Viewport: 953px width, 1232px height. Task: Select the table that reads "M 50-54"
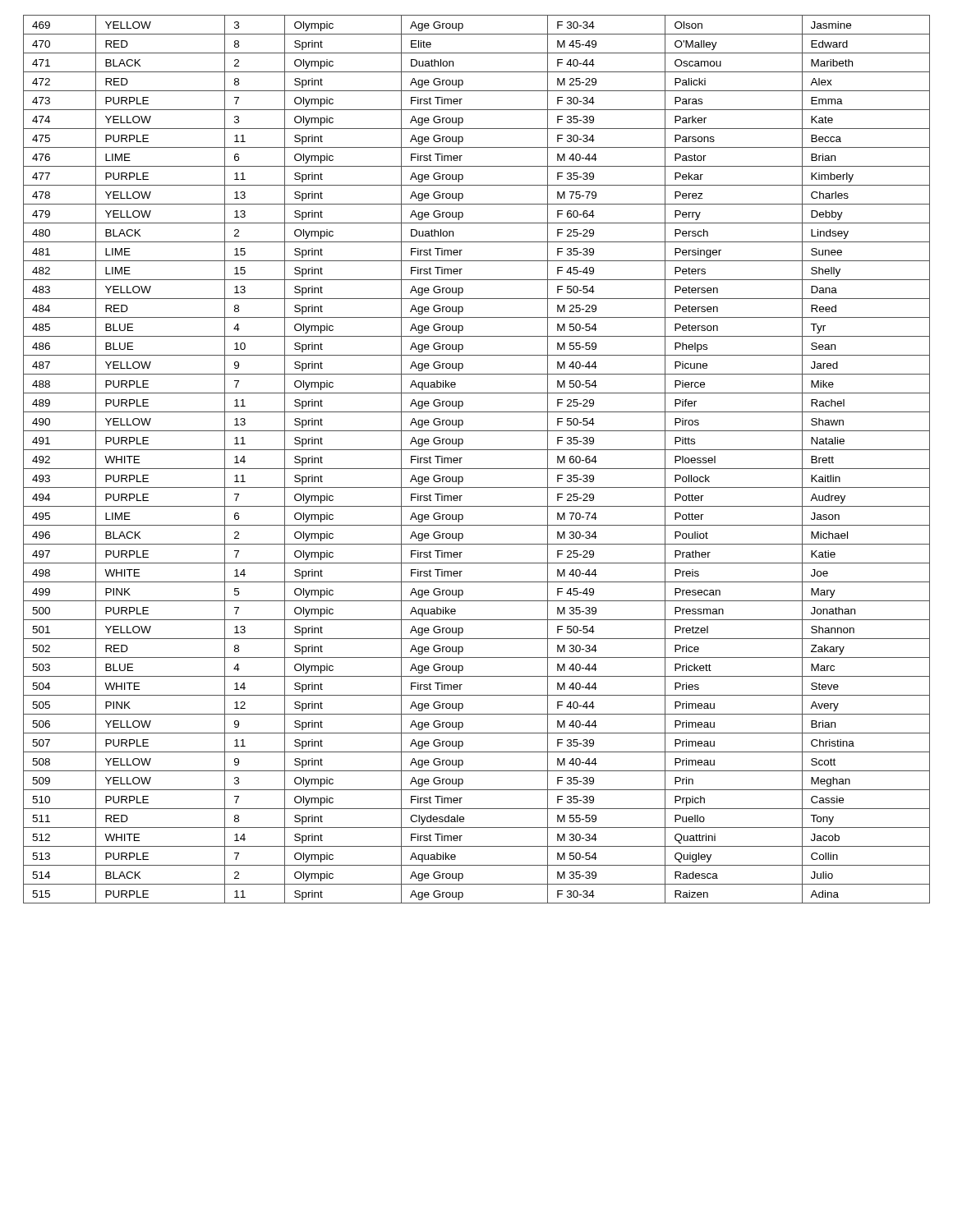(476, 459)
